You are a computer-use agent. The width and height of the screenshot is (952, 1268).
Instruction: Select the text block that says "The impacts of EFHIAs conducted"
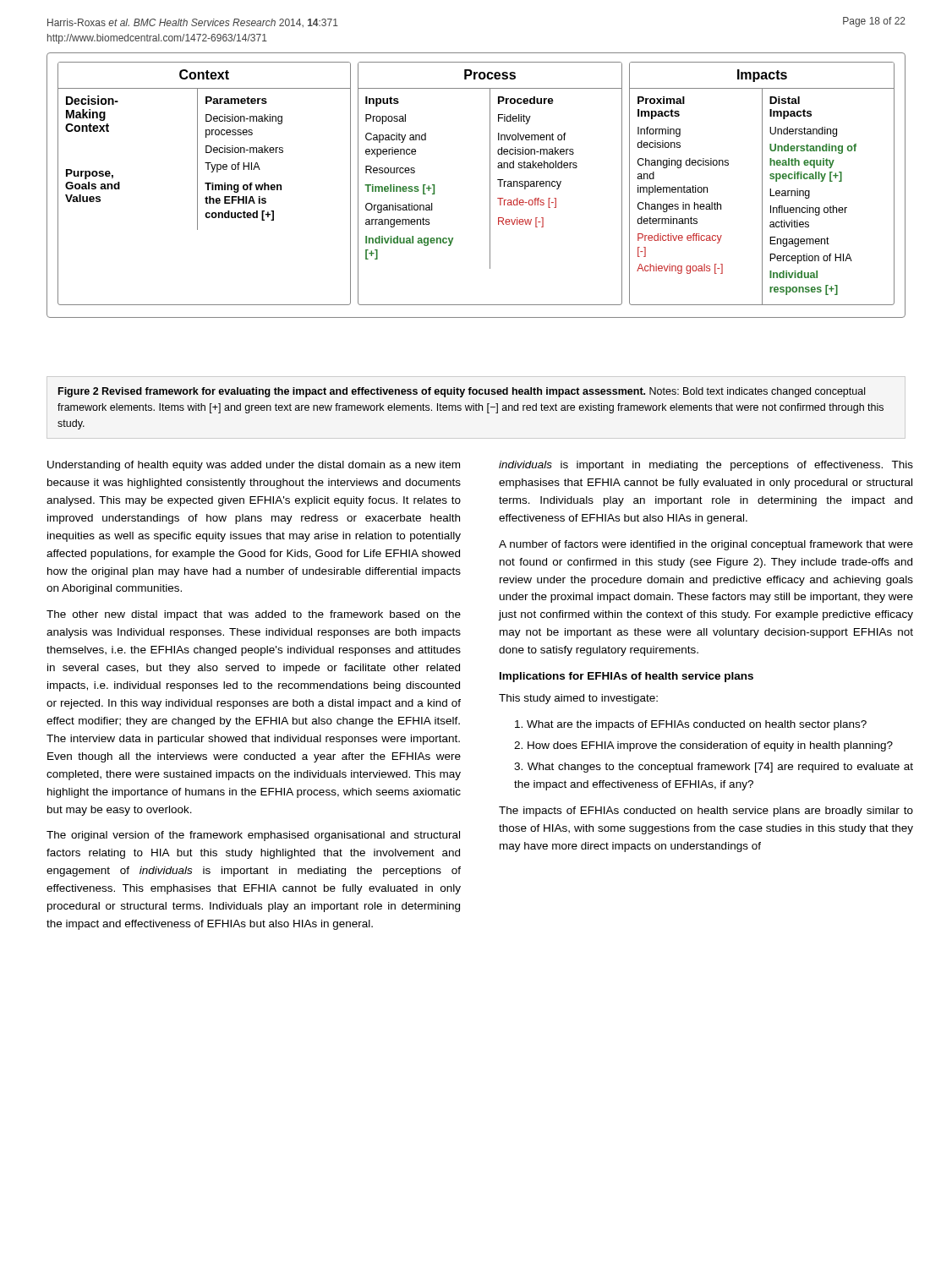706,828
